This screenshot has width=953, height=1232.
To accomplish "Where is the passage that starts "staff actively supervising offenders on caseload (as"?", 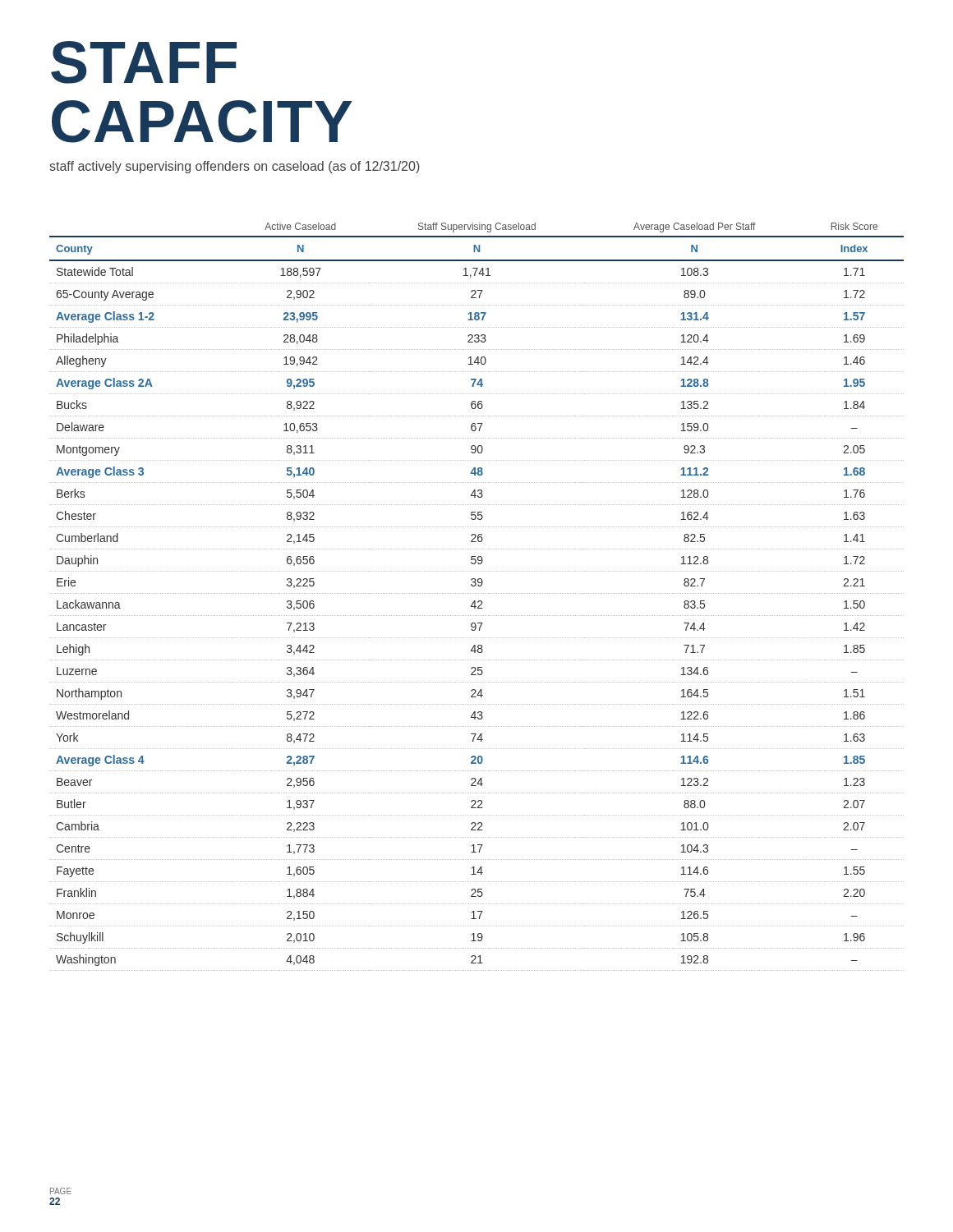I will pyautogui.click(x=235, y=166).
